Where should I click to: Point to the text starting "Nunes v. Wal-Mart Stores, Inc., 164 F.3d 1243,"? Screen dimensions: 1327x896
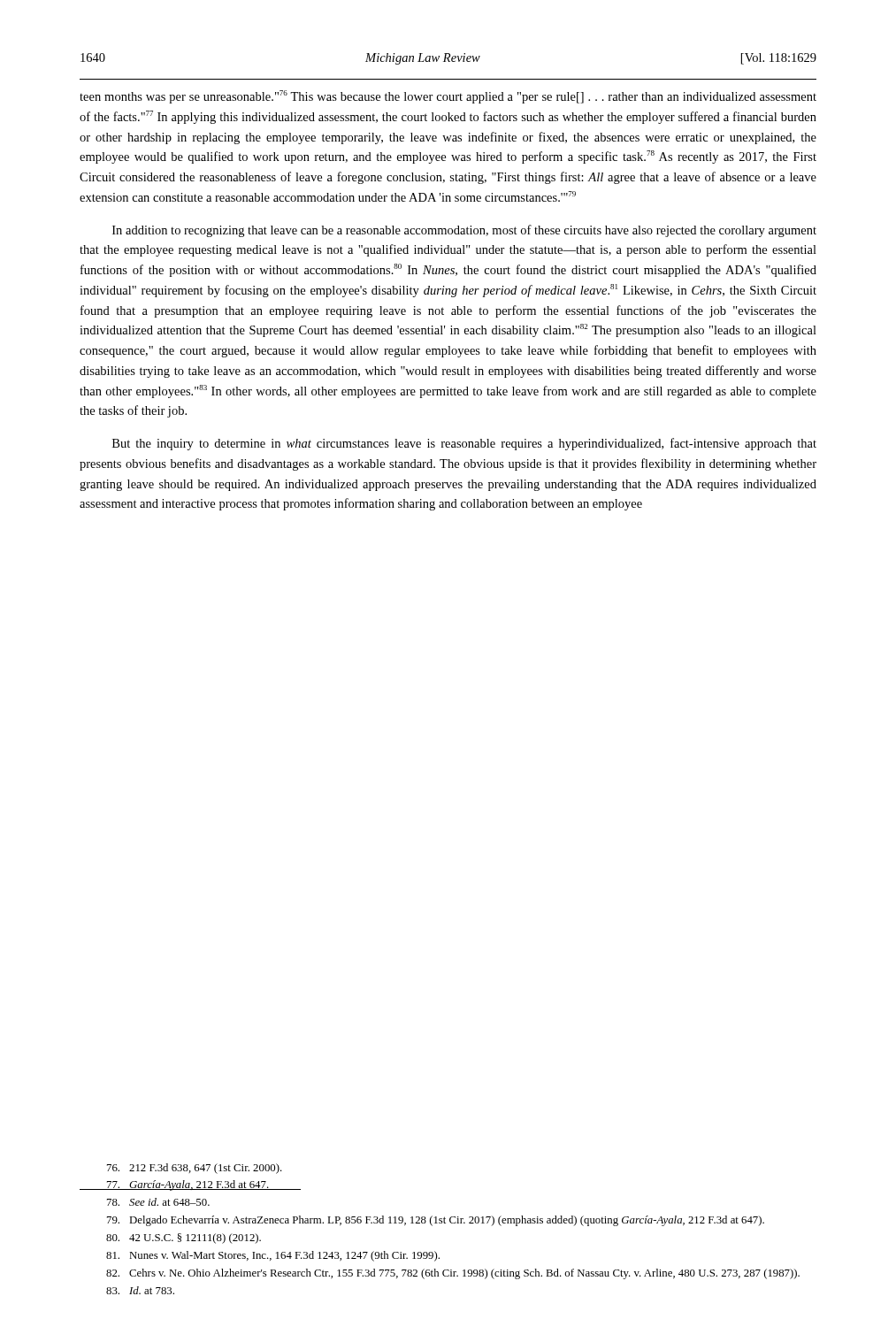pyautogui.click(x=448, y=1256)
